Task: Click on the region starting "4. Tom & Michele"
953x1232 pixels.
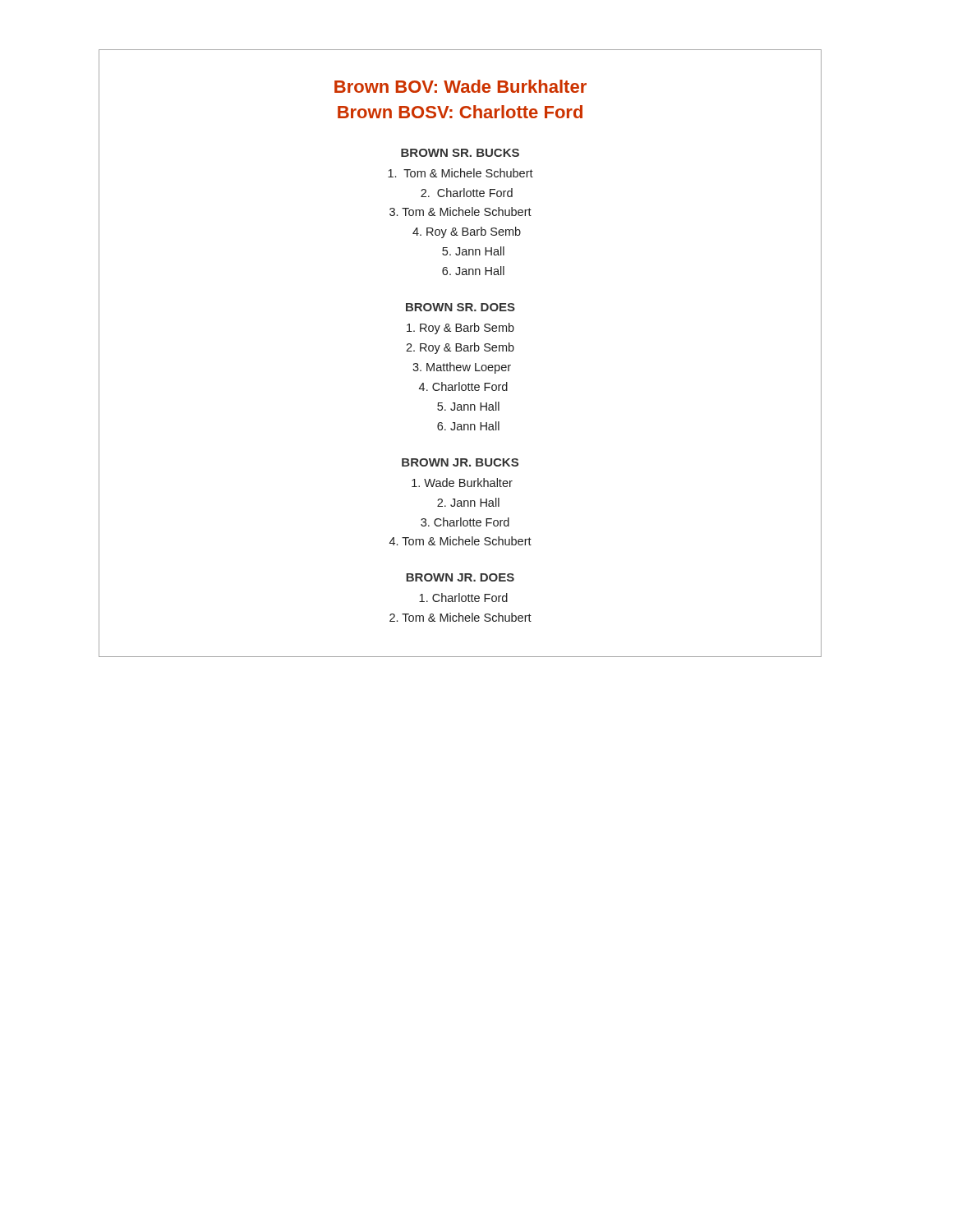Action: tap(460, 542)
